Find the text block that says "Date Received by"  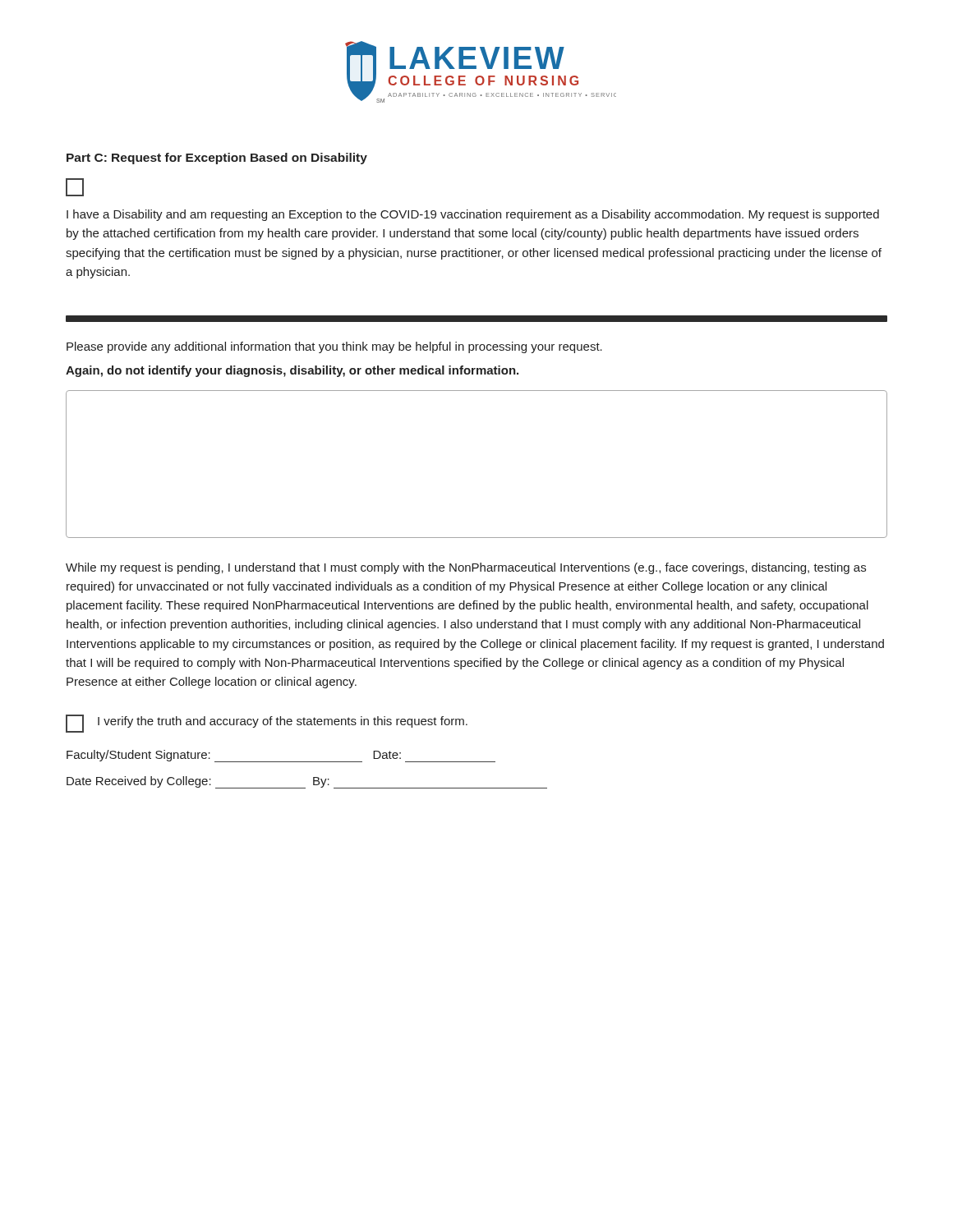pos(306,781)
